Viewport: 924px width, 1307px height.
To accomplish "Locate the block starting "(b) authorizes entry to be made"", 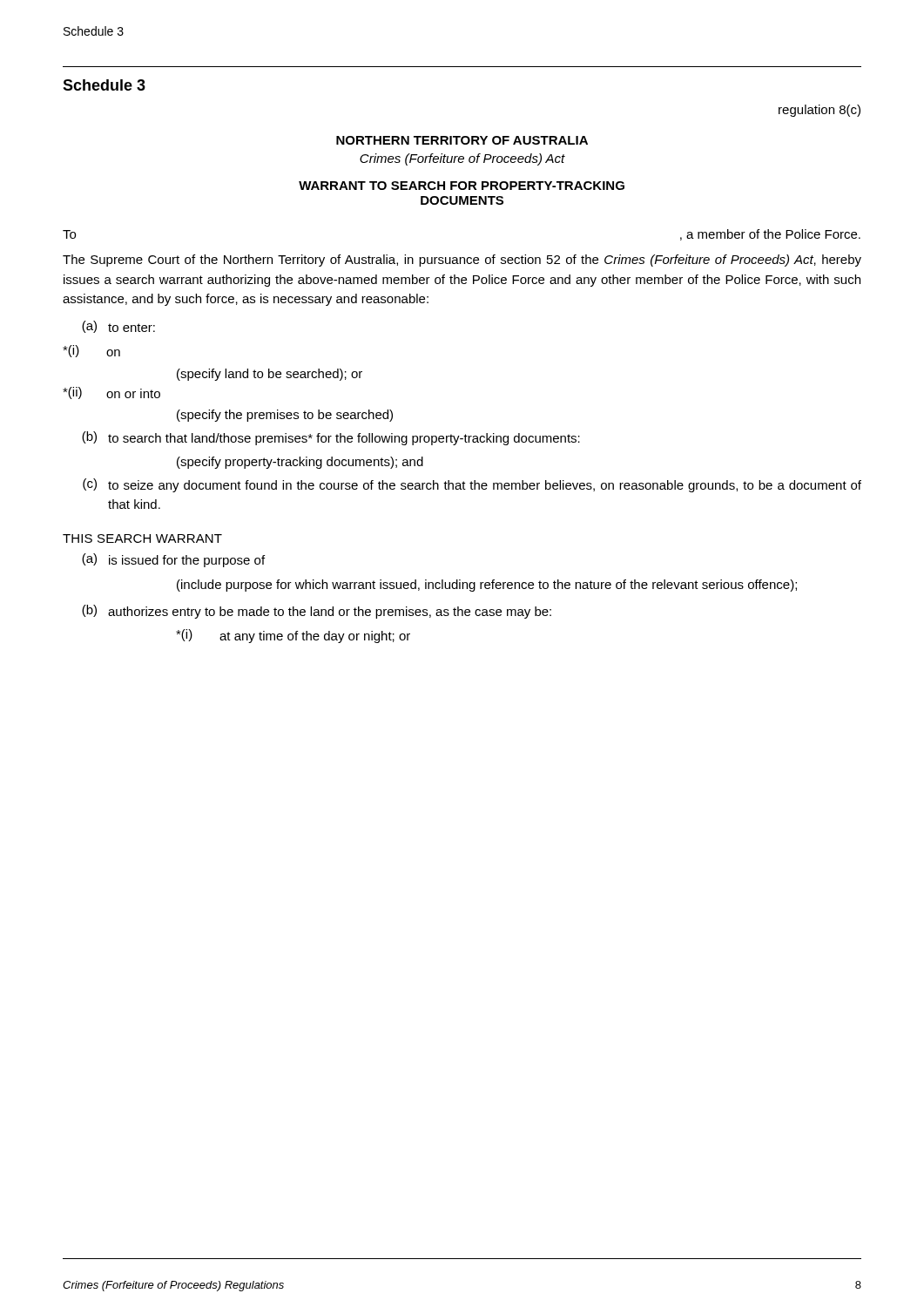I will [462, 611].
